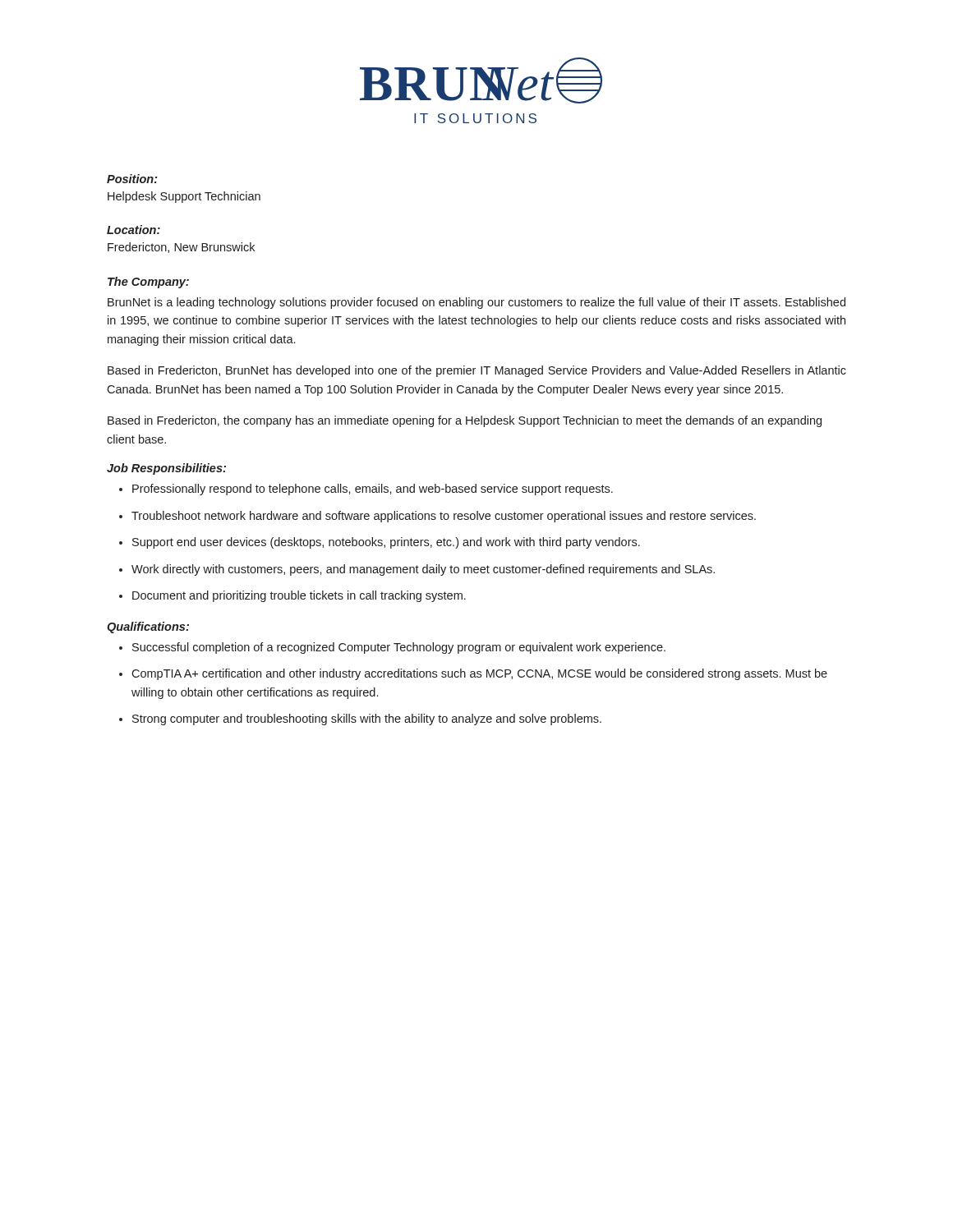Viewport: 953px width, 1232px height.
Task: Find the block on this page that starts "Support end user"
Action: click(386, 542)
